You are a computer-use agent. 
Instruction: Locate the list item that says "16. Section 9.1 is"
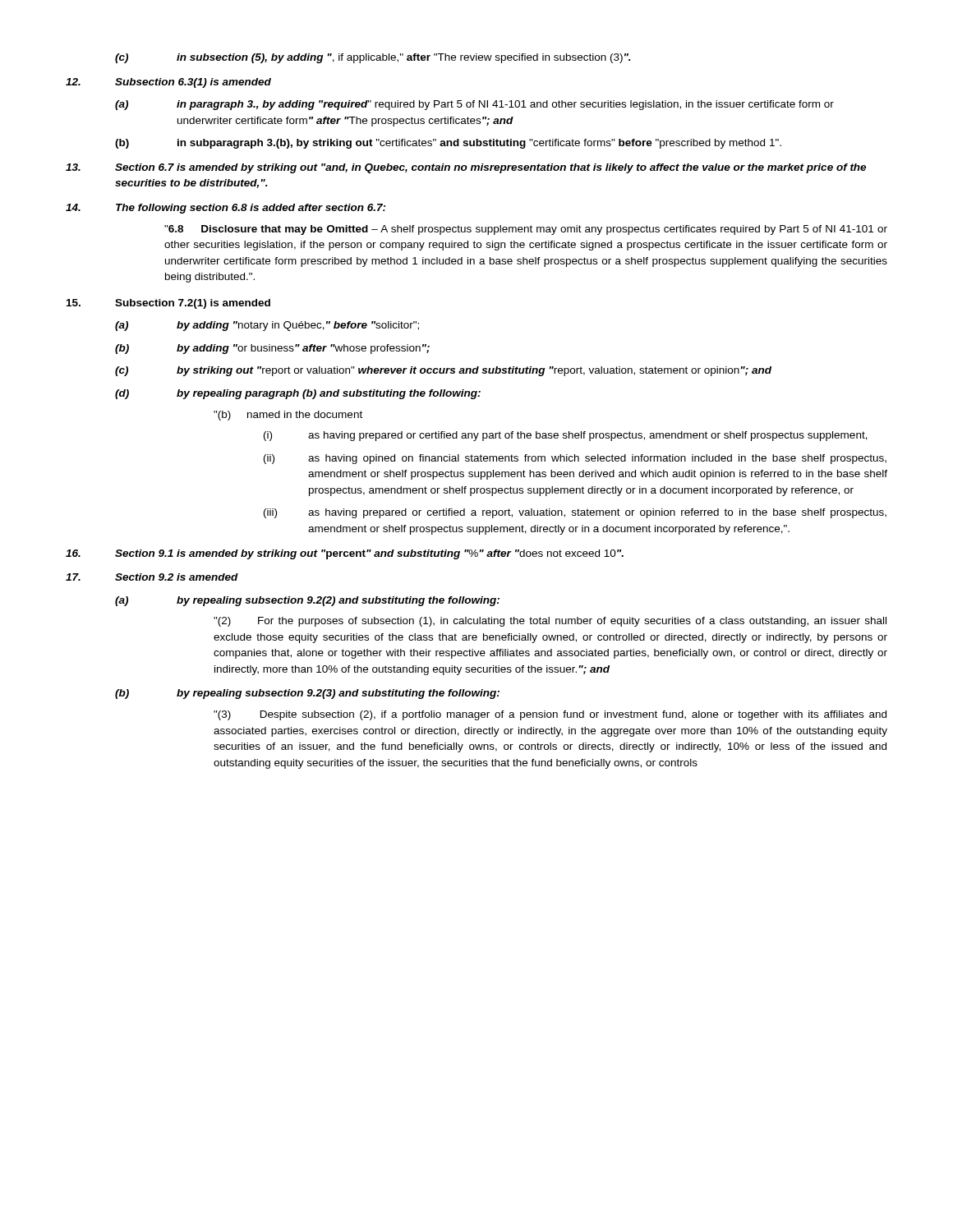[x=476, y=553]
